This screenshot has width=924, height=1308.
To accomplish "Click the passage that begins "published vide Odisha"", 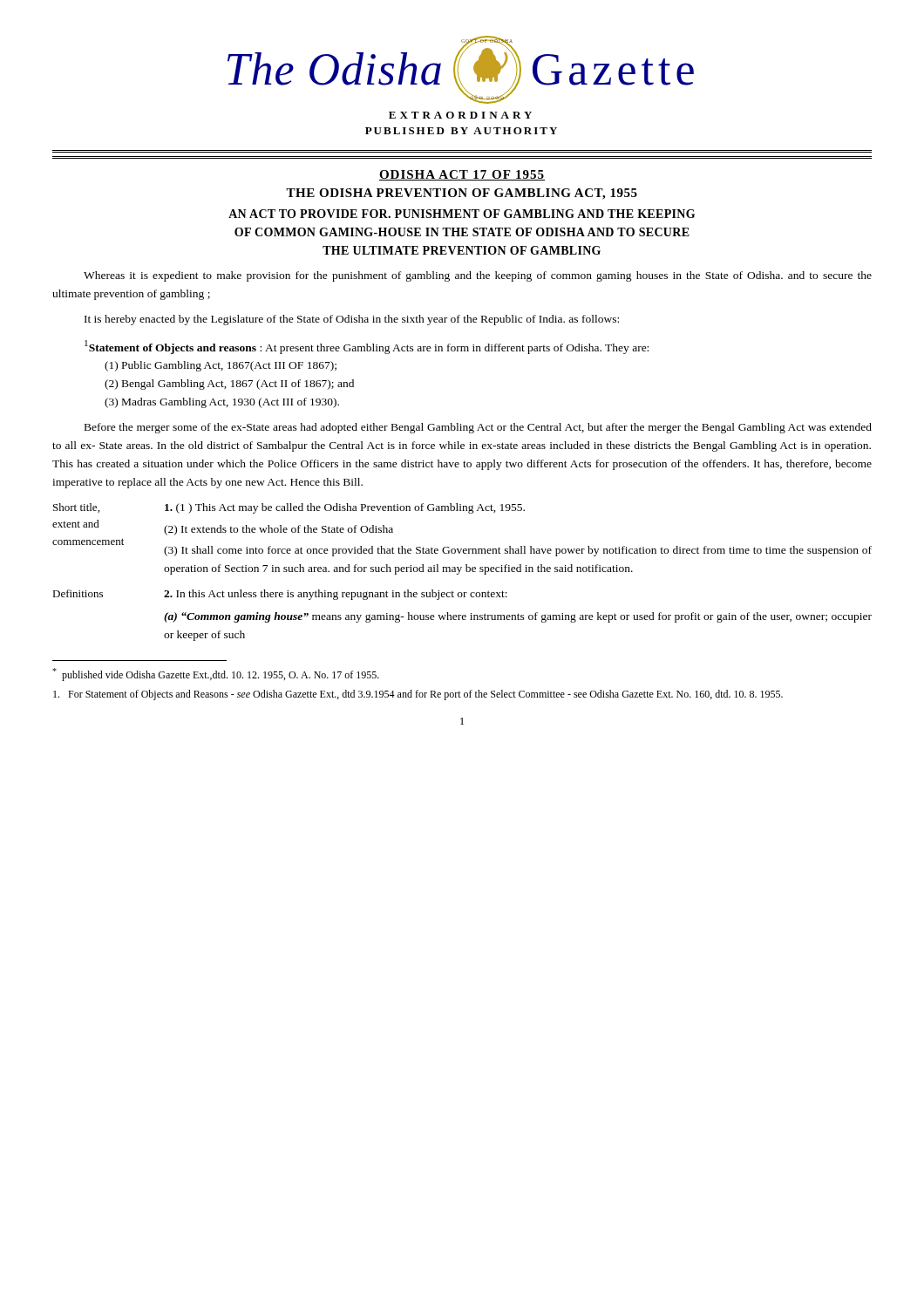I will click(216, 674).
